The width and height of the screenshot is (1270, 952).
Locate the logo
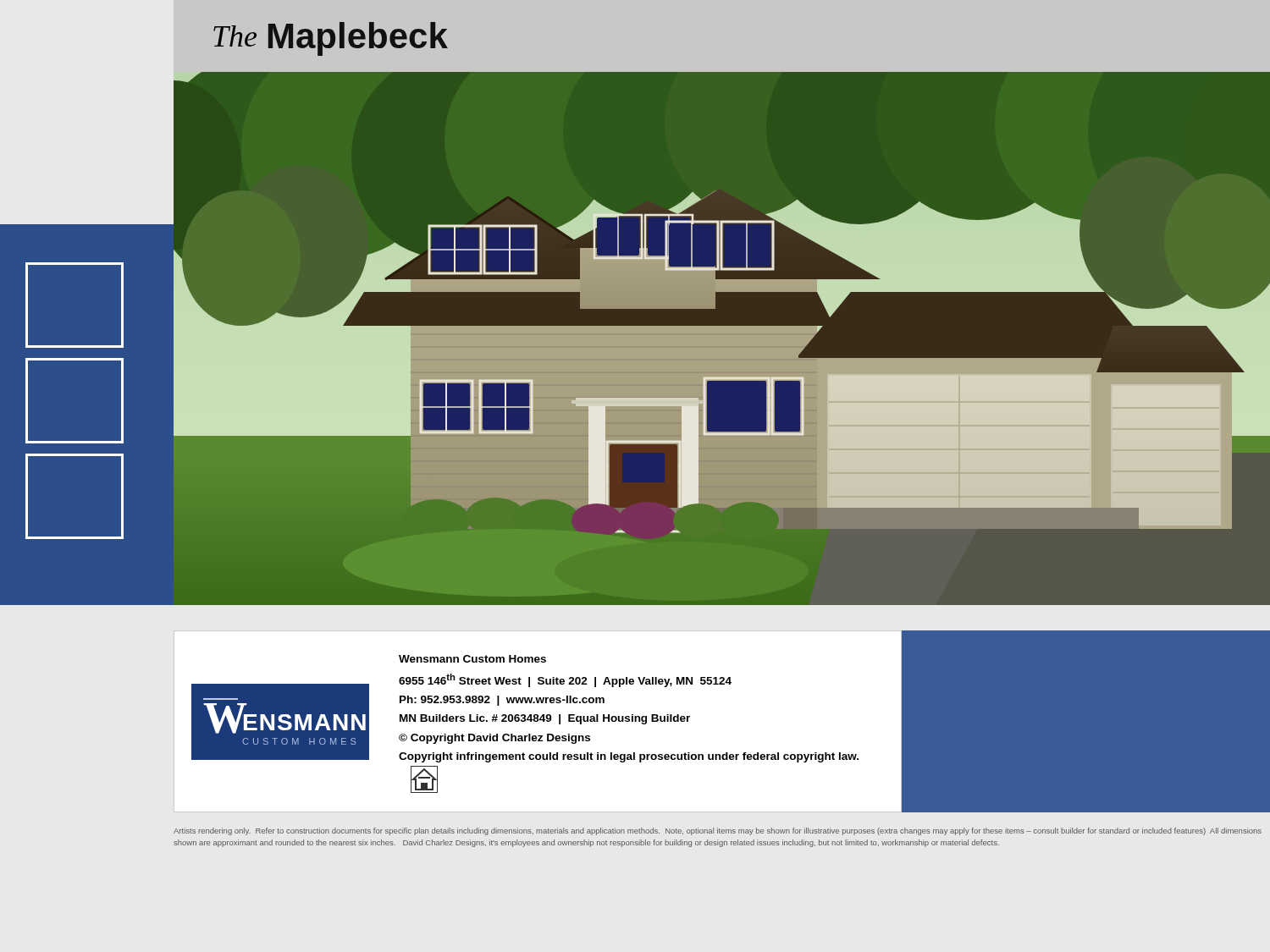click(x=282, y=721)
